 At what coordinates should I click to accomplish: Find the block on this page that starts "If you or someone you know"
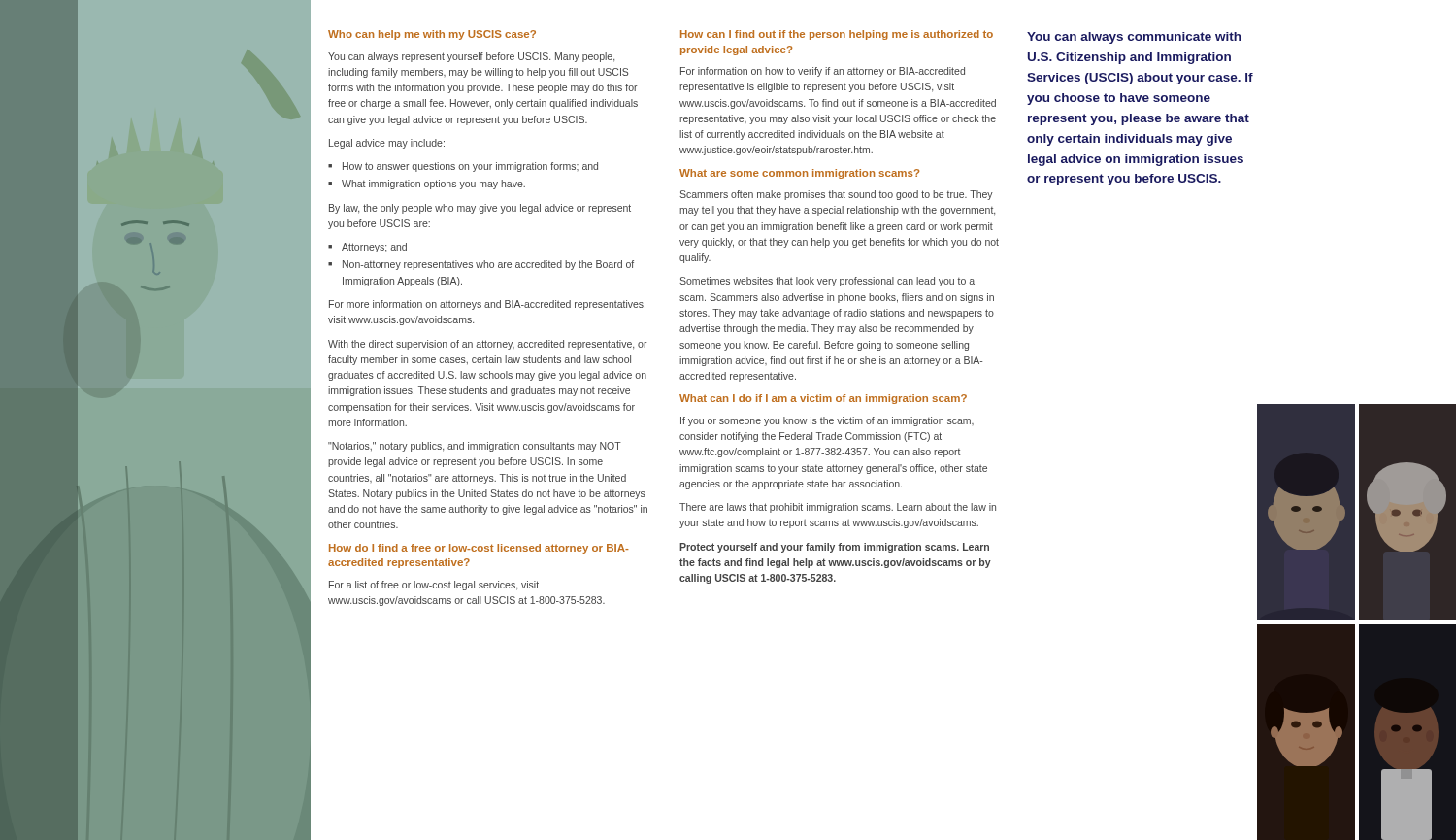tap(834, 452)
